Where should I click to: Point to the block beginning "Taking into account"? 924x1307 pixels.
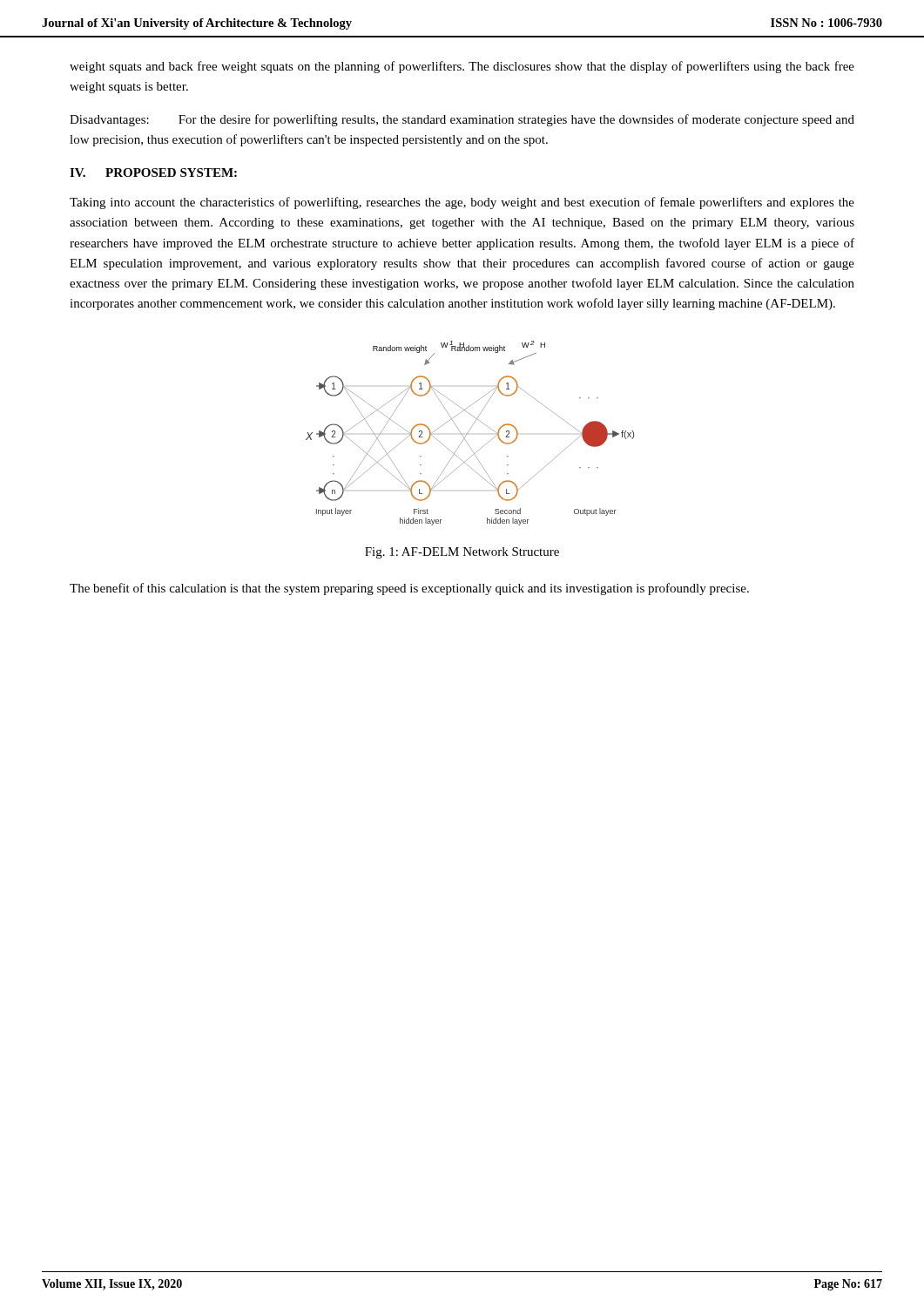coord(462,253)
